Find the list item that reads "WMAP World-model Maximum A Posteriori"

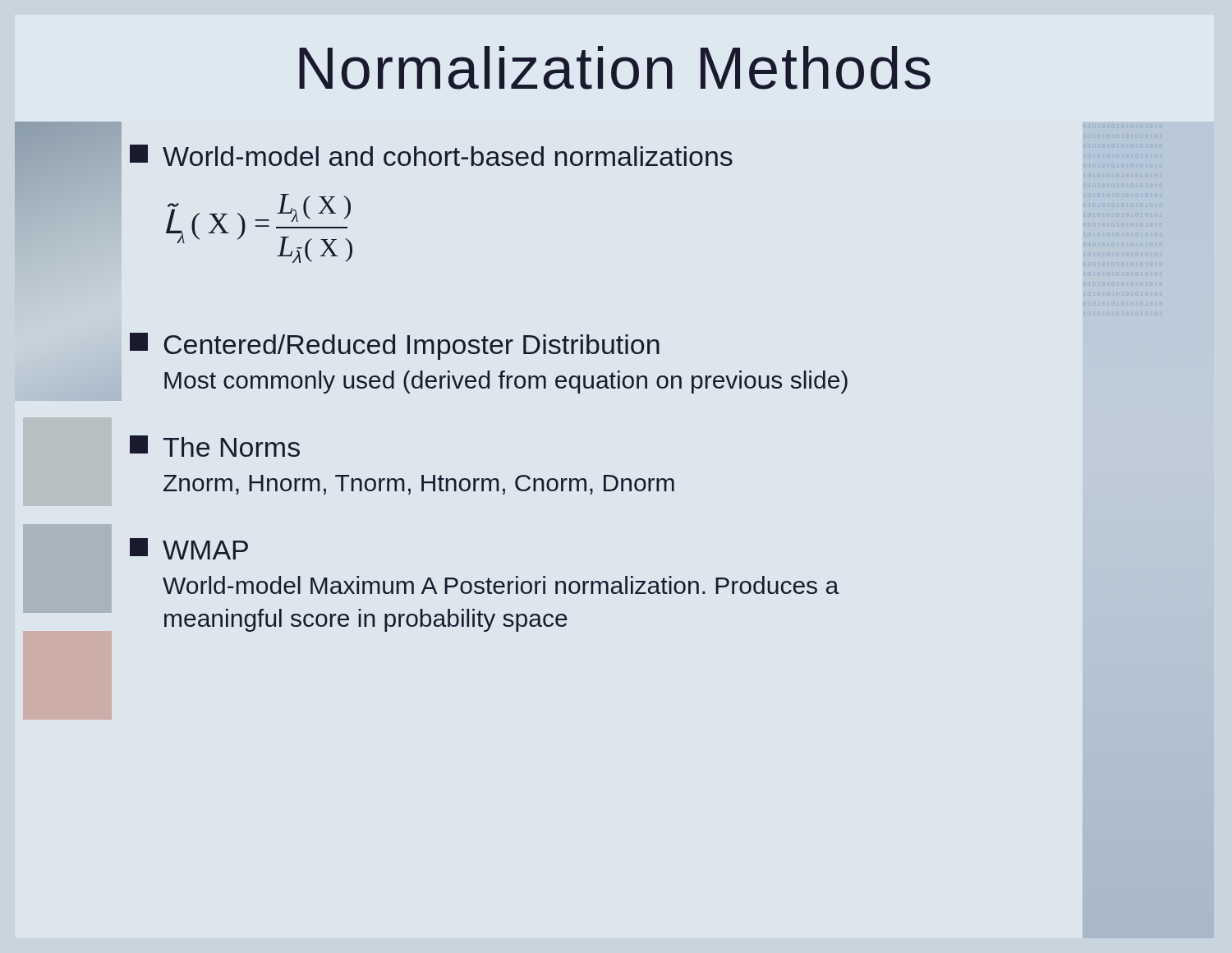point(604,583)
